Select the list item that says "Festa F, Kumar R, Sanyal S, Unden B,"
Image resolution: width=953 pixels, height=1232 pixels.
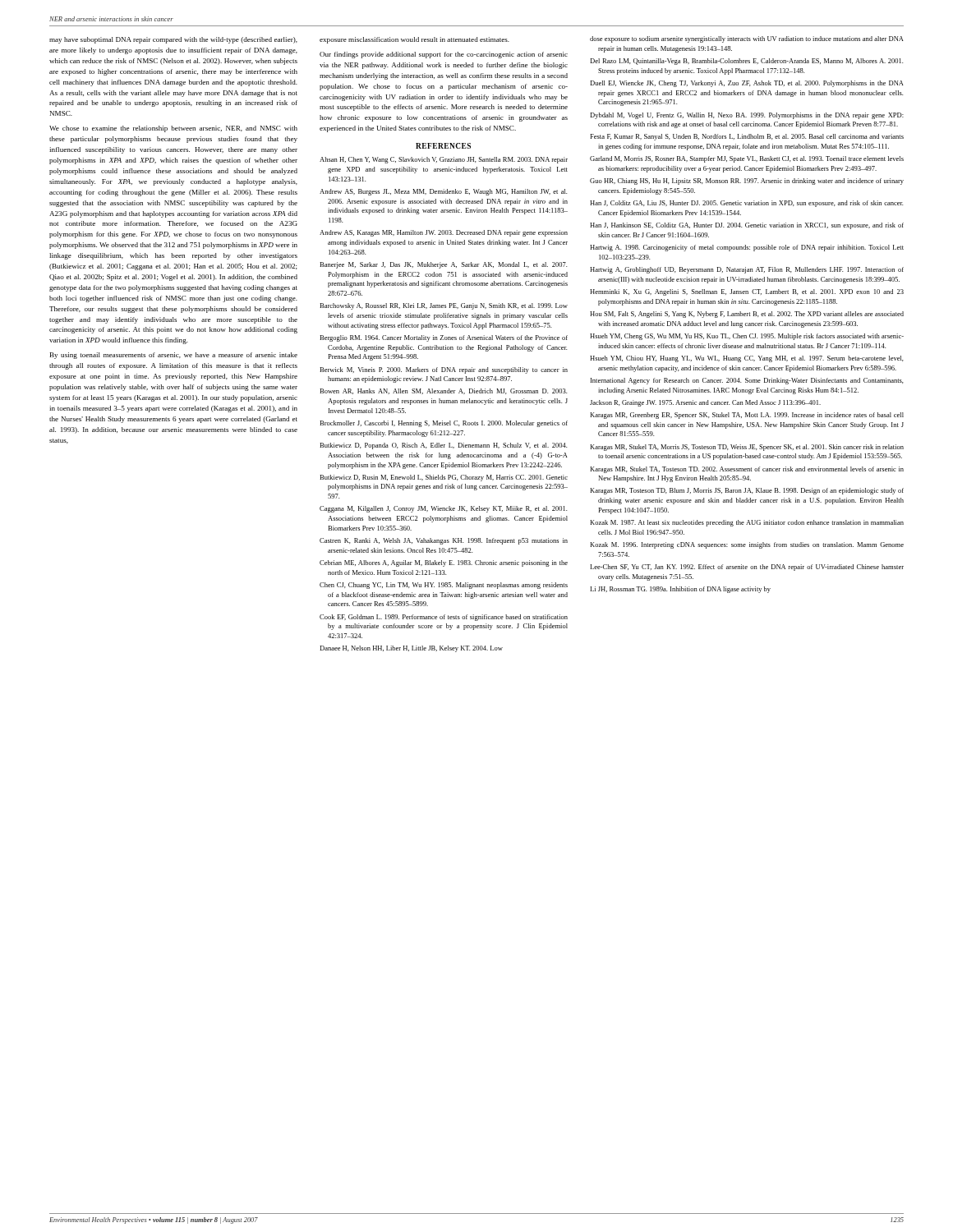click(x=747, y=141)
